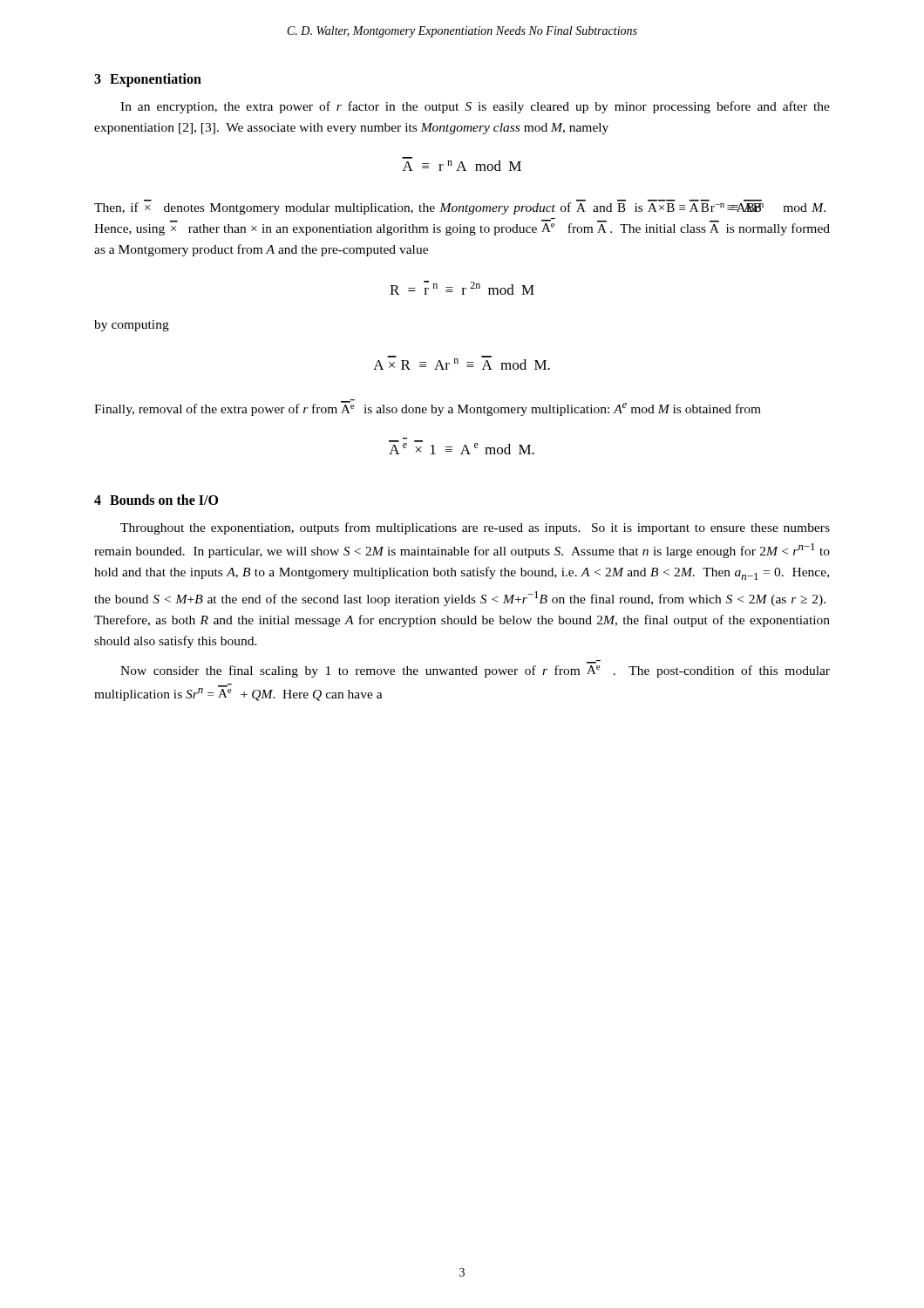924x1308 pixels.
Task: Navigate to the passage starting "4 Bounds on the I/O"
Action: pos(156,500)
